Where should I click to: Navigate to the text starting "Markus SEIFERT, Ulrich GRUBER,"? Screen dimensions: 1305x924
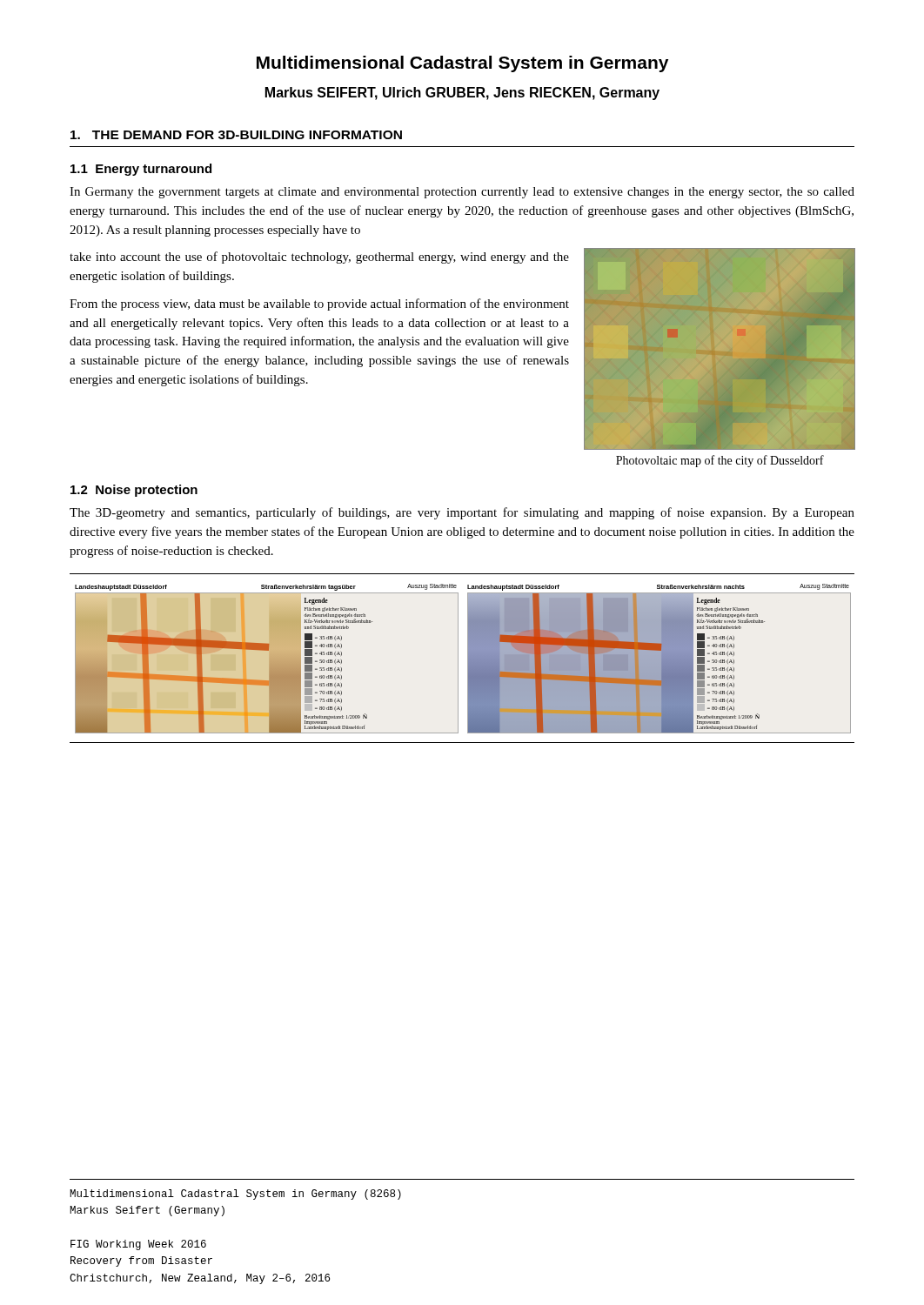point(462,93)
